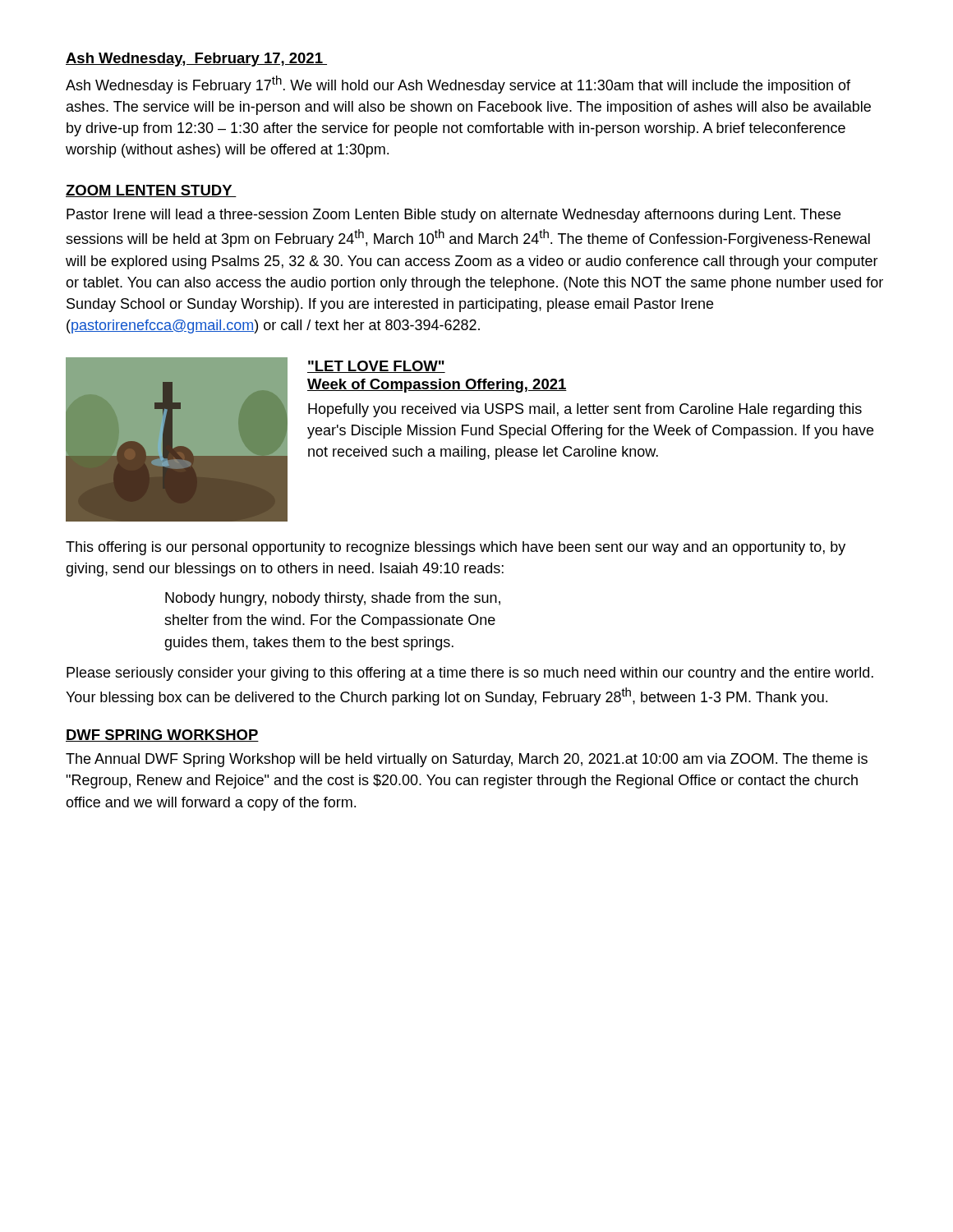Point to the region starting "This offering is"
The height and width of the screenshot is (1232, 953).
click(456, 558)
